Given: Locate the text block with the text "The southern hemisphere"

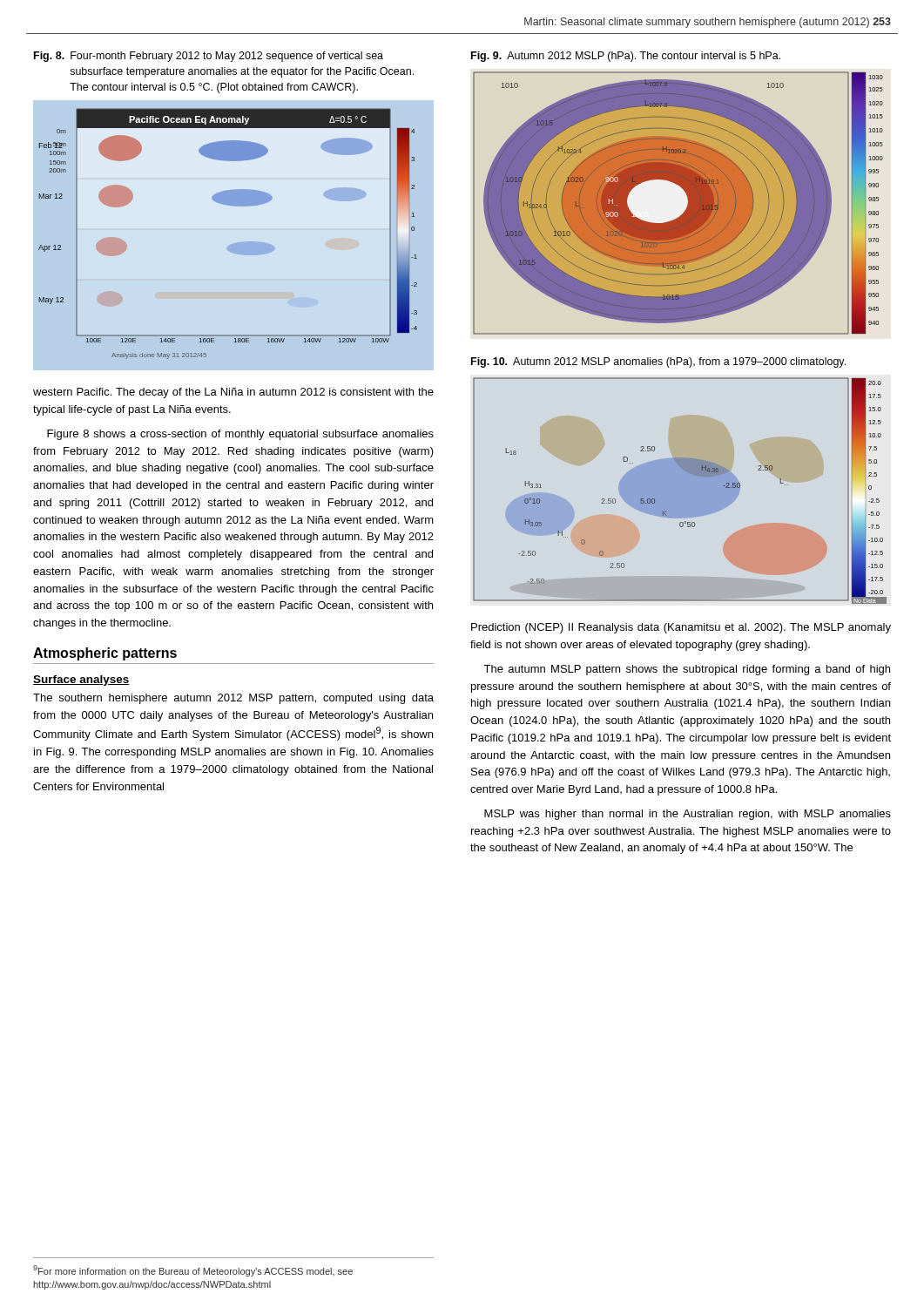Looking at the screenshot, I should click(233, 742).
